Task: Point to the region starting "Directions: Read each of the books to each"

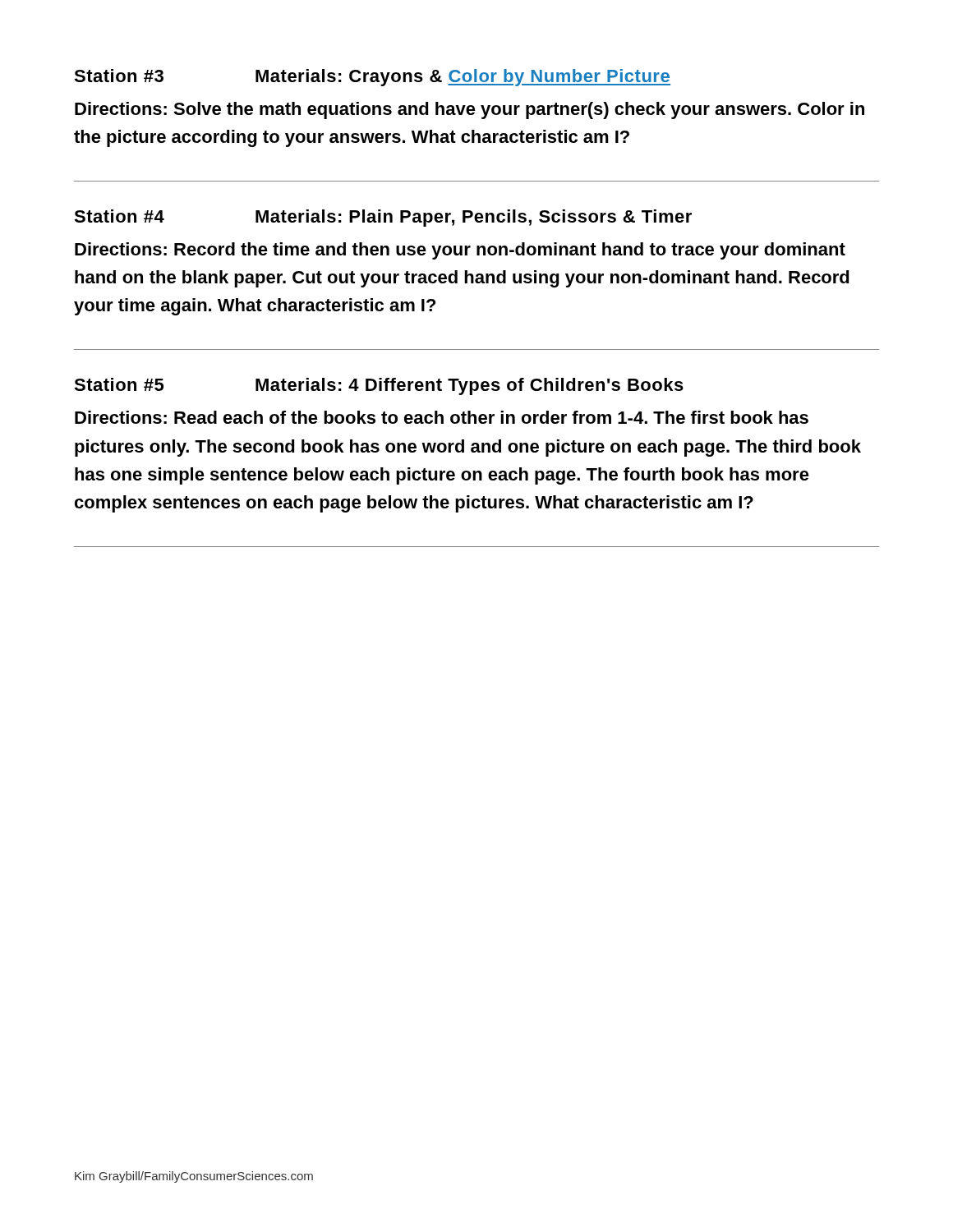Action: (467, 460)
